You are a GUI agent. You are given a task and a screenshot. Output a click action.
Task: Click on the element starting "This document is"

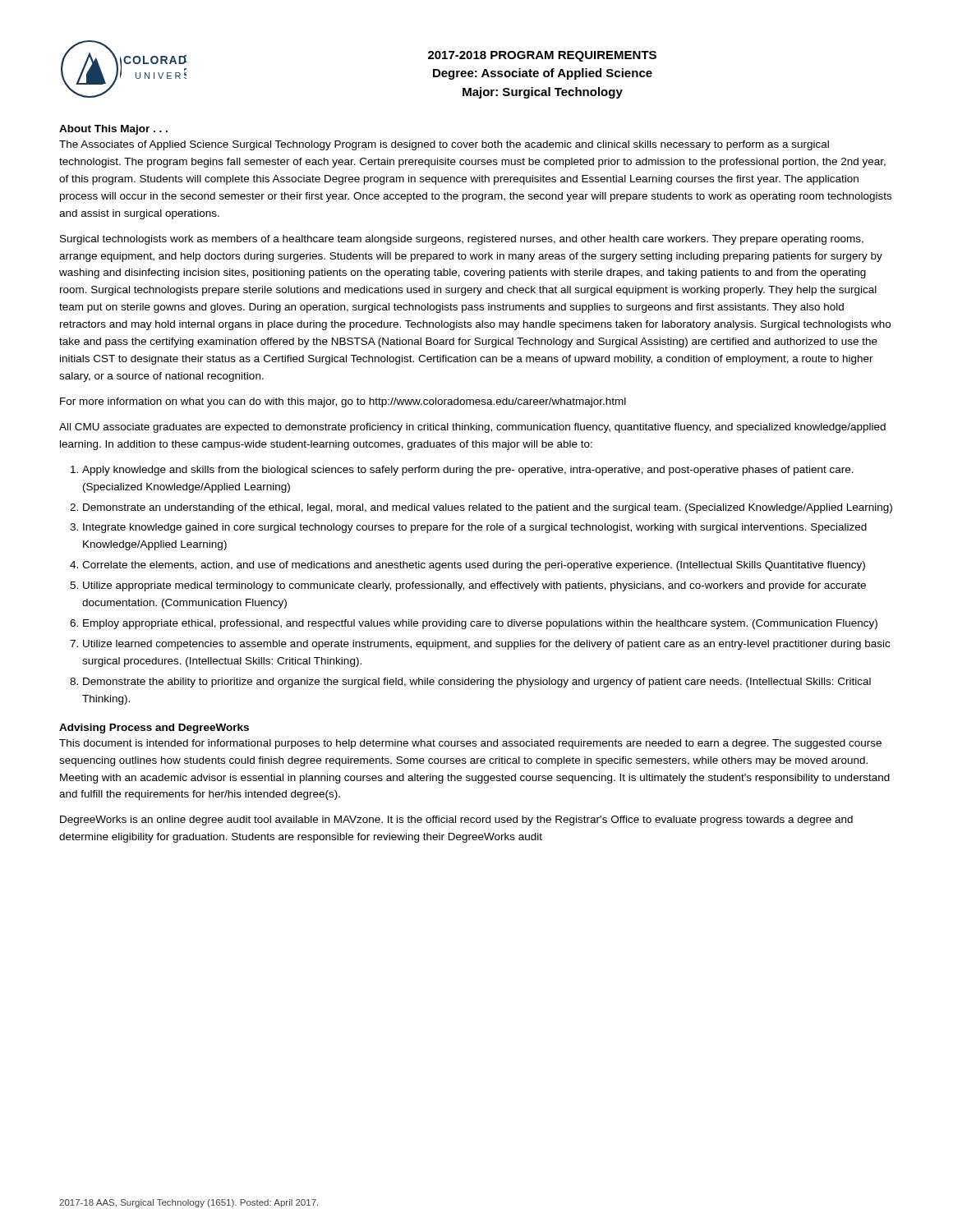pyautogui.click(x=475, y=768)
